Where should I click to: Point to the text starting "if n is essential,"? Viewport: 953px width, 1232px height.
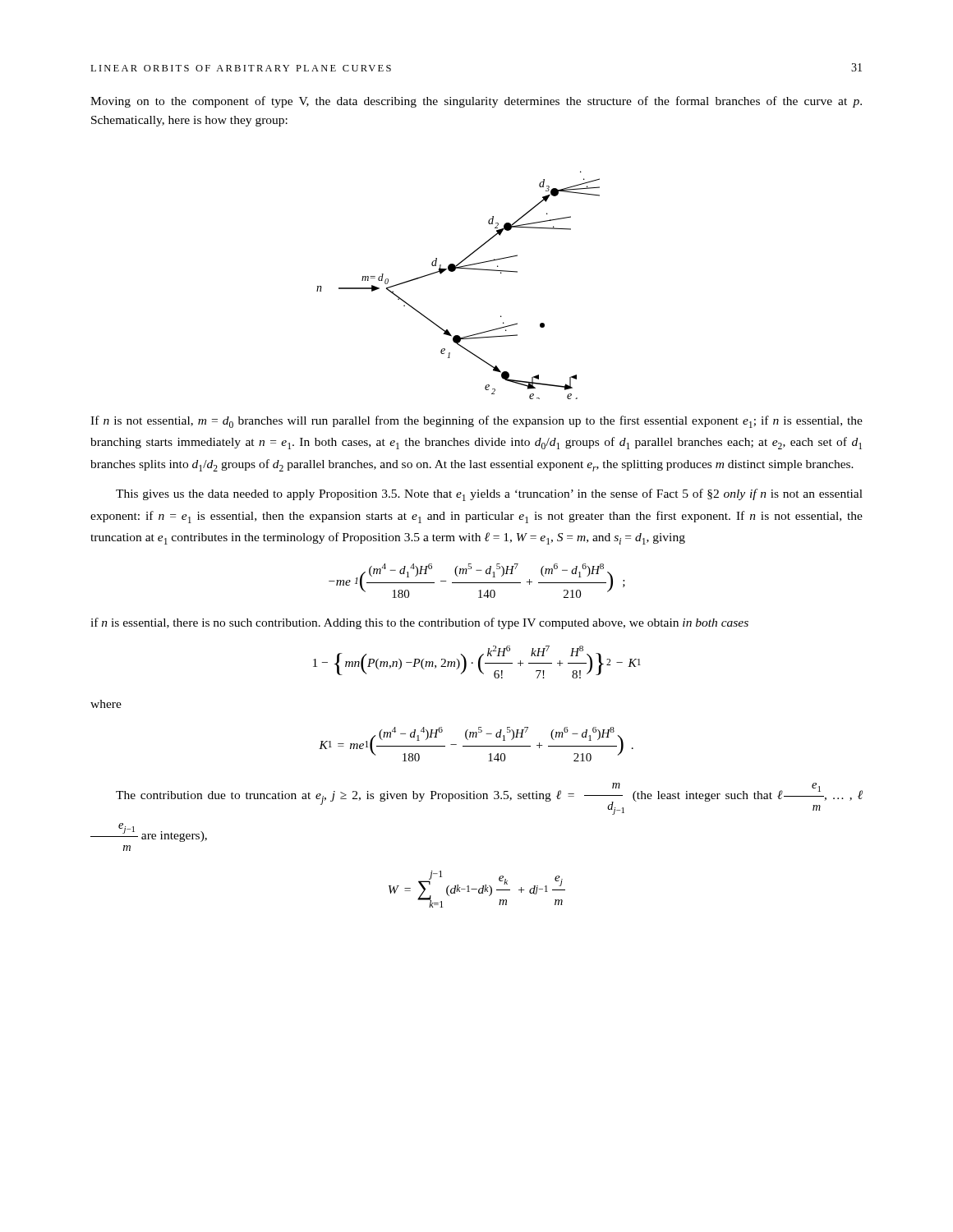point(476,622)
